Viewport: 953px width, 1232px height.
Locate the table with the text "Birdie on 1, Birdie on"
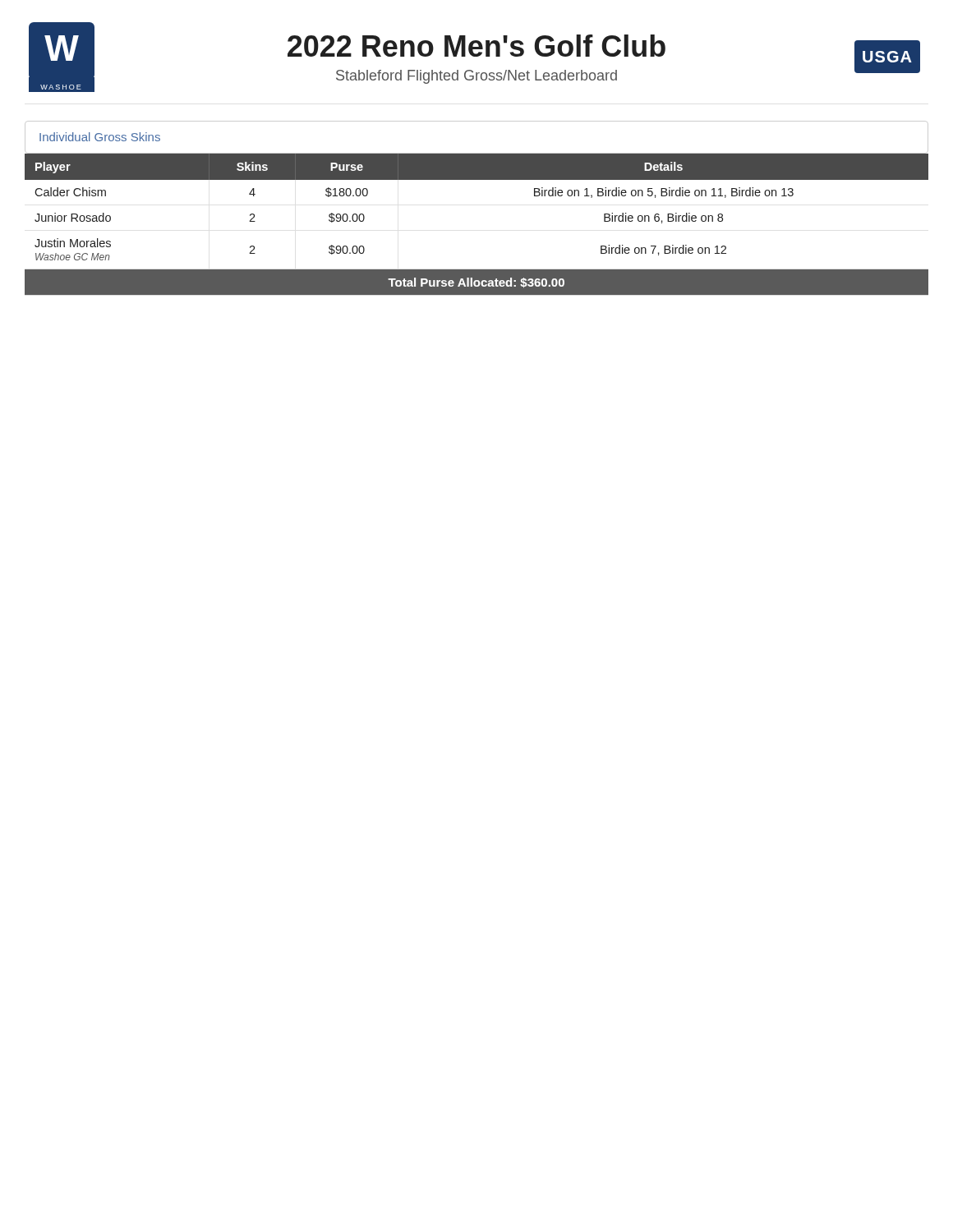tap(476, 225)
